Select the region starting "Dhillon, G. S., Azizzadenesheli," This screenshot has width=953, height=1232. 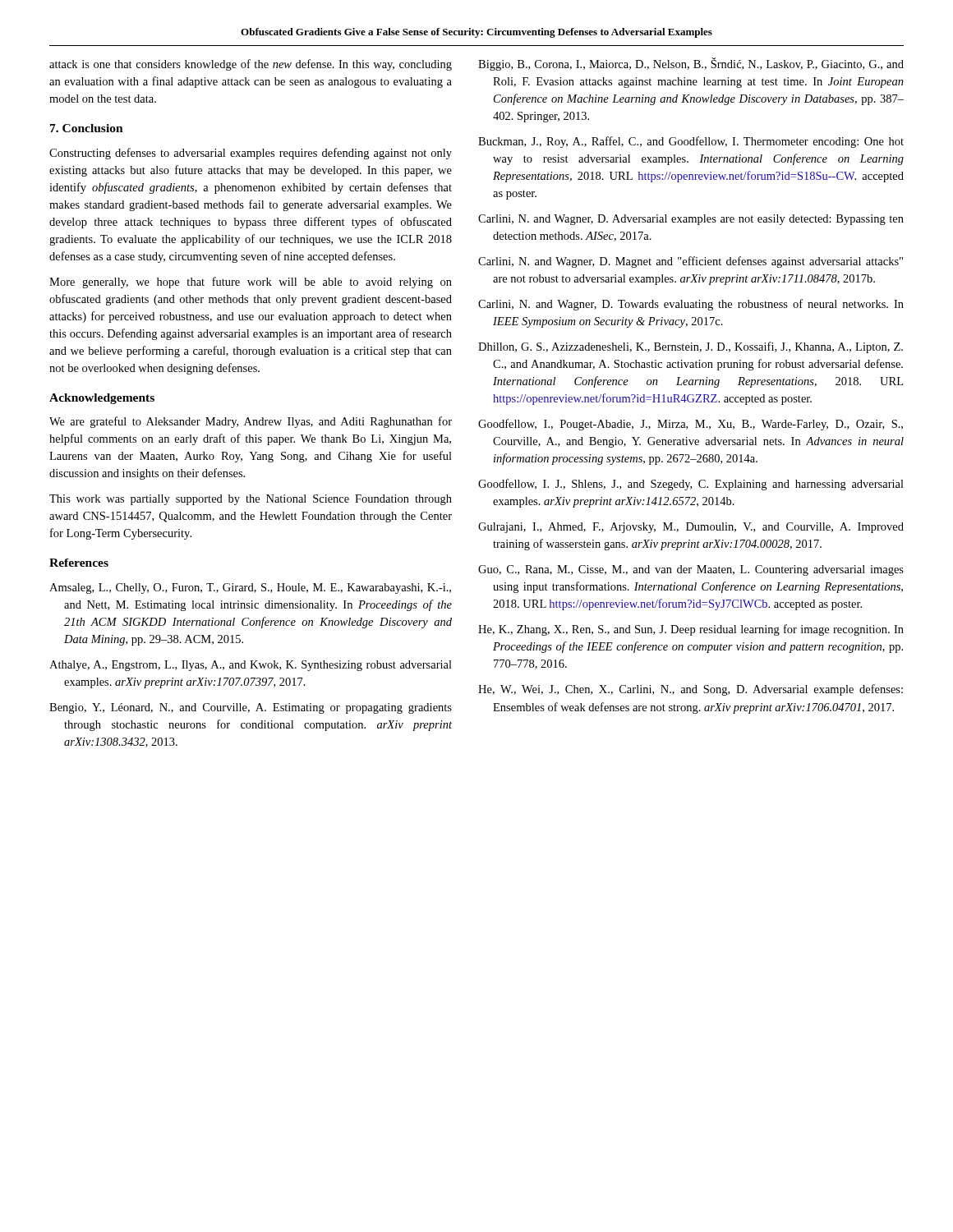(691, 373)
